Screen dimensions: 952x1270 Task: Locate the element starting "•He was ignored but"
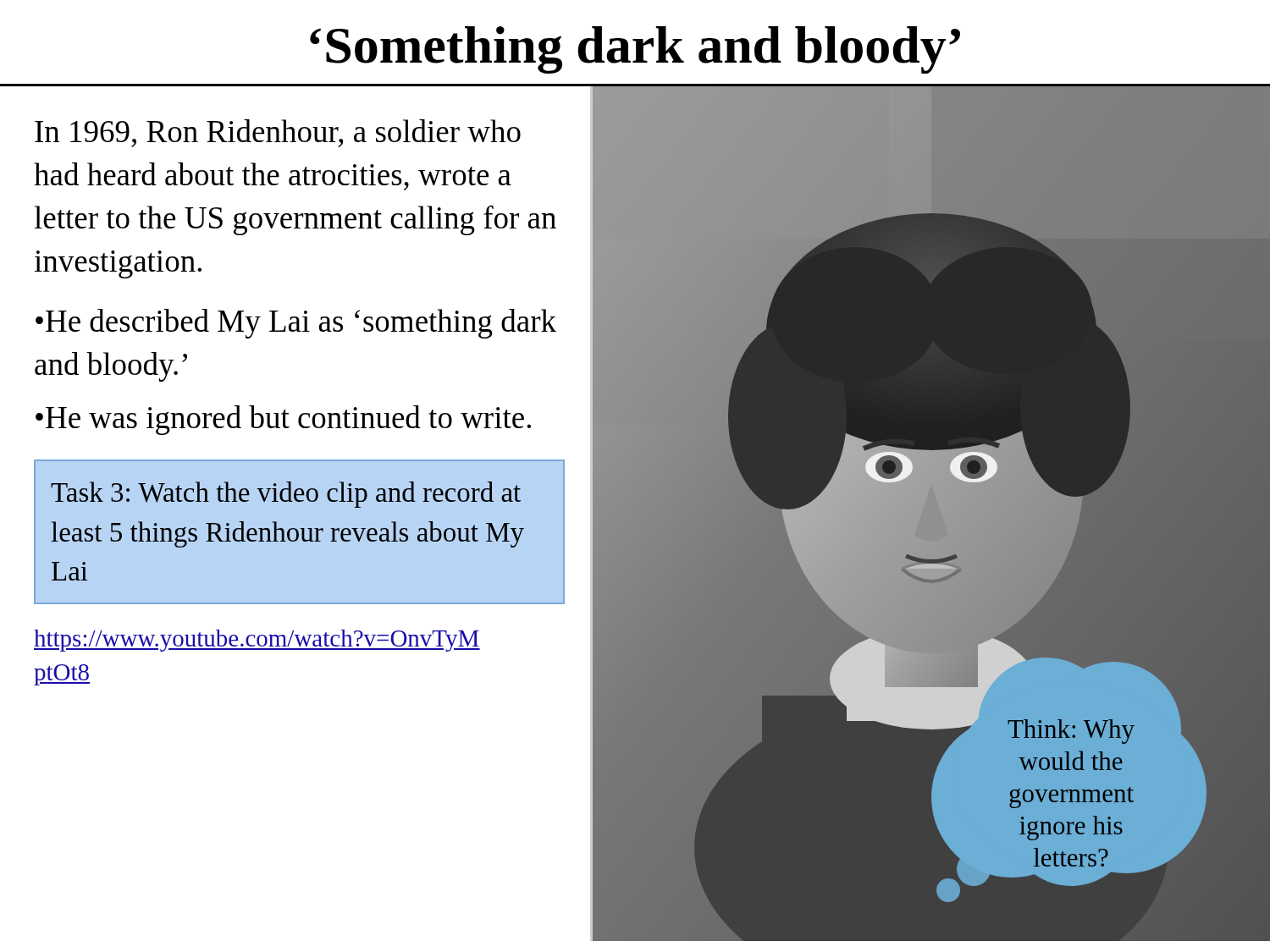coord(283,418)
